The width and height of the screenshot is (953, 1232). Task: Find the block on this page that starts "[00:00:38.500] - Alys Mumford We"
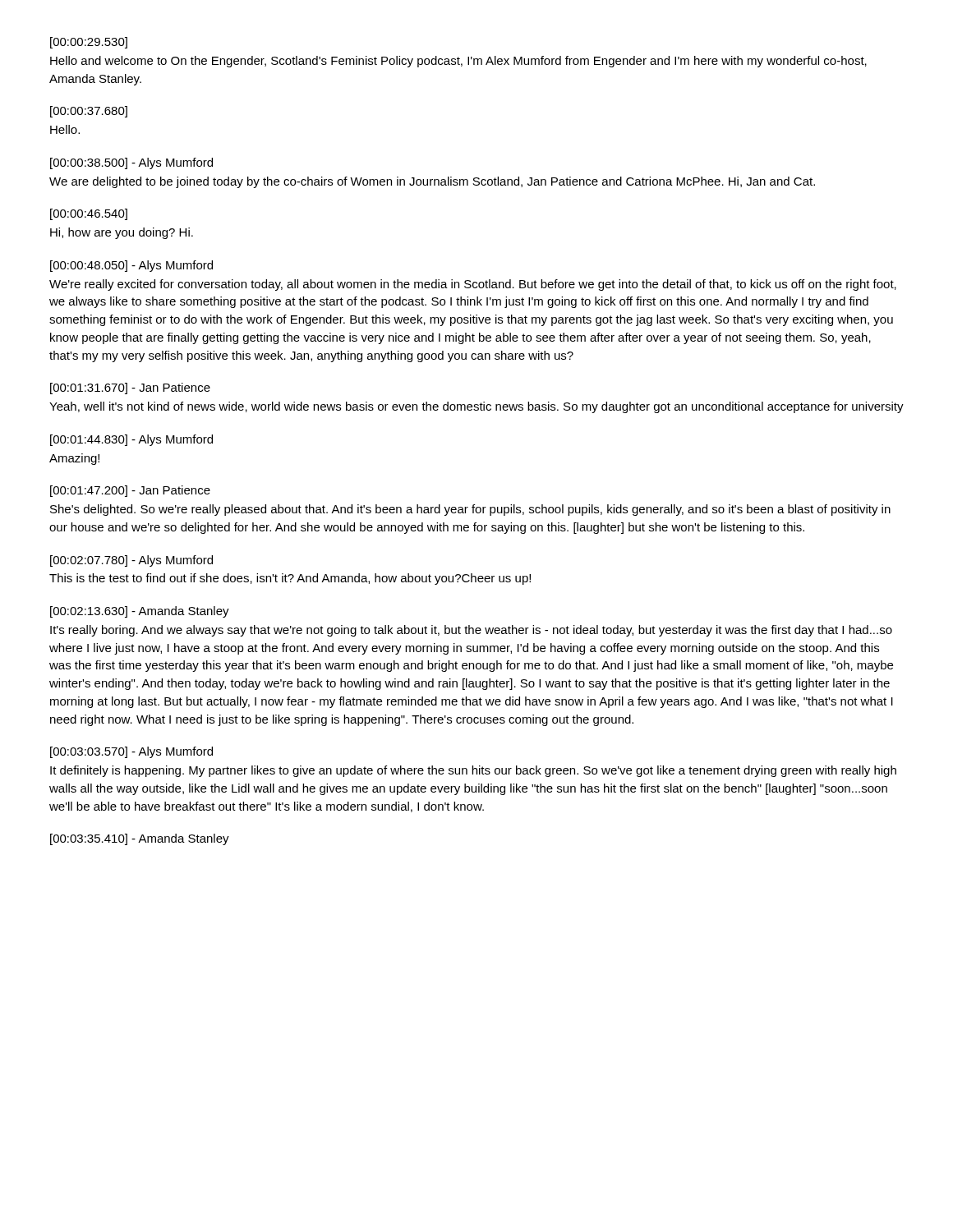point(476,171)
